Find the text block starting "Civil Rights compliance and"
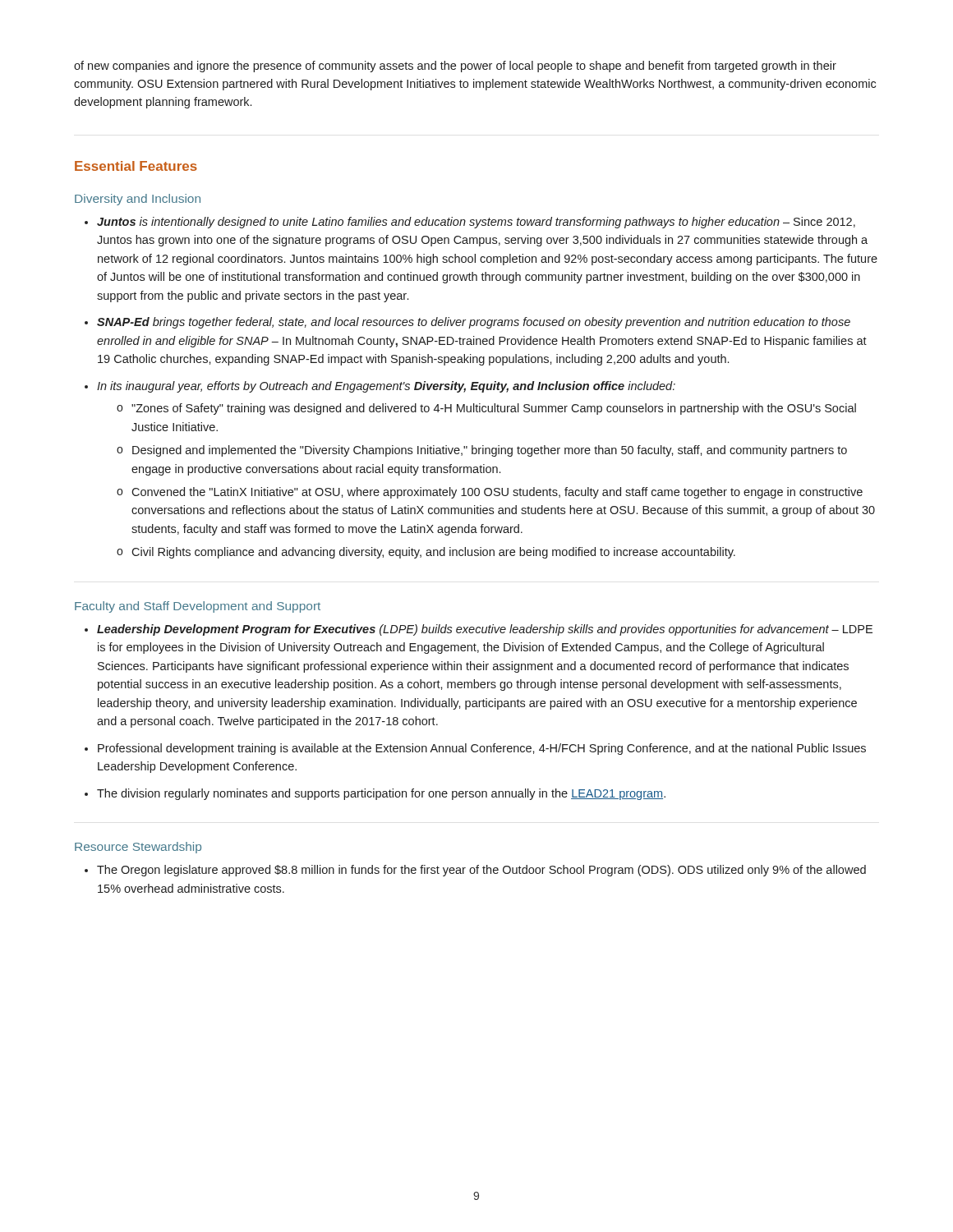Image resolution: width=953 pixels, height=1232 pixels. point(434,552)
